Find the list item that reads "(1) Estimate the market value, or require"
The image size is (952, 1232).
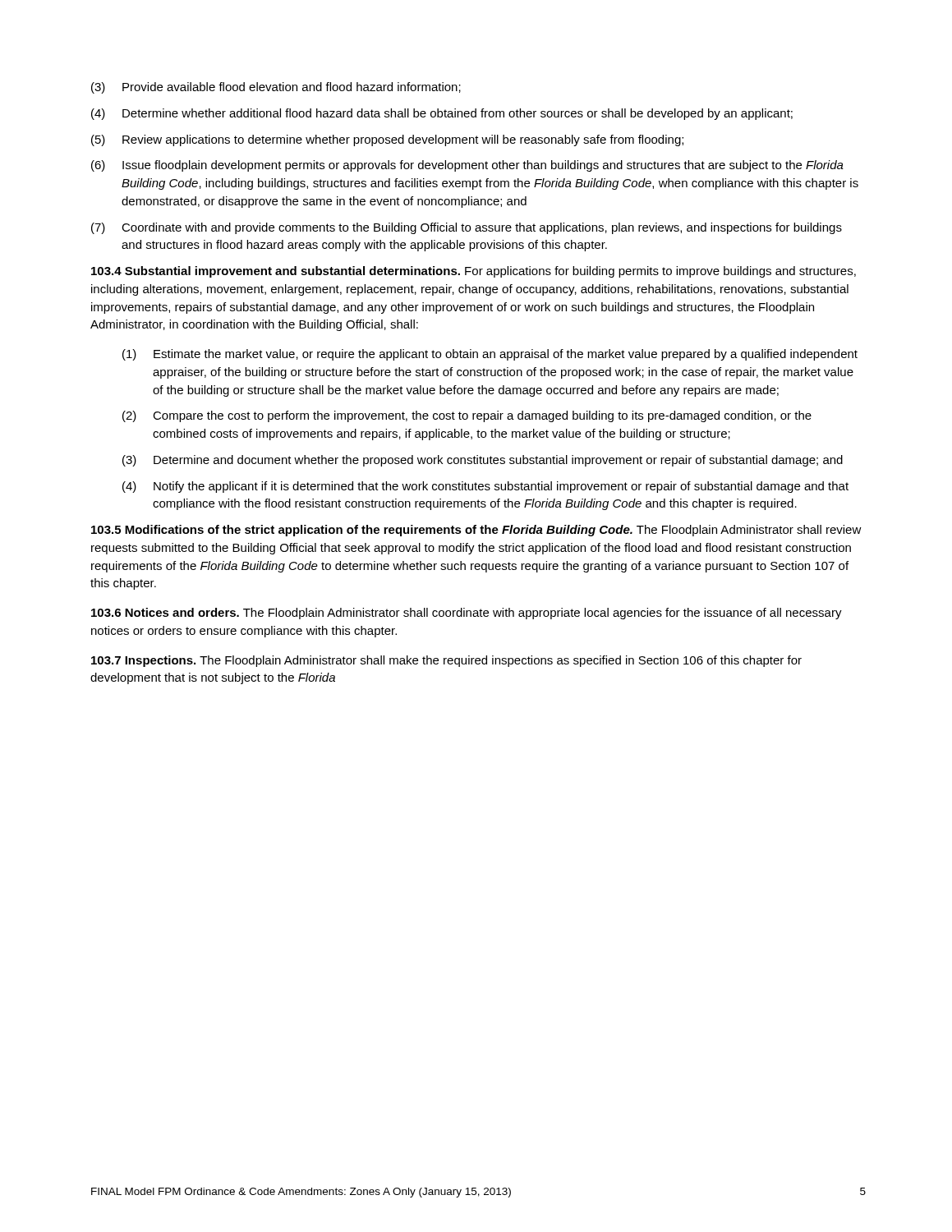(x=494, y=372)
